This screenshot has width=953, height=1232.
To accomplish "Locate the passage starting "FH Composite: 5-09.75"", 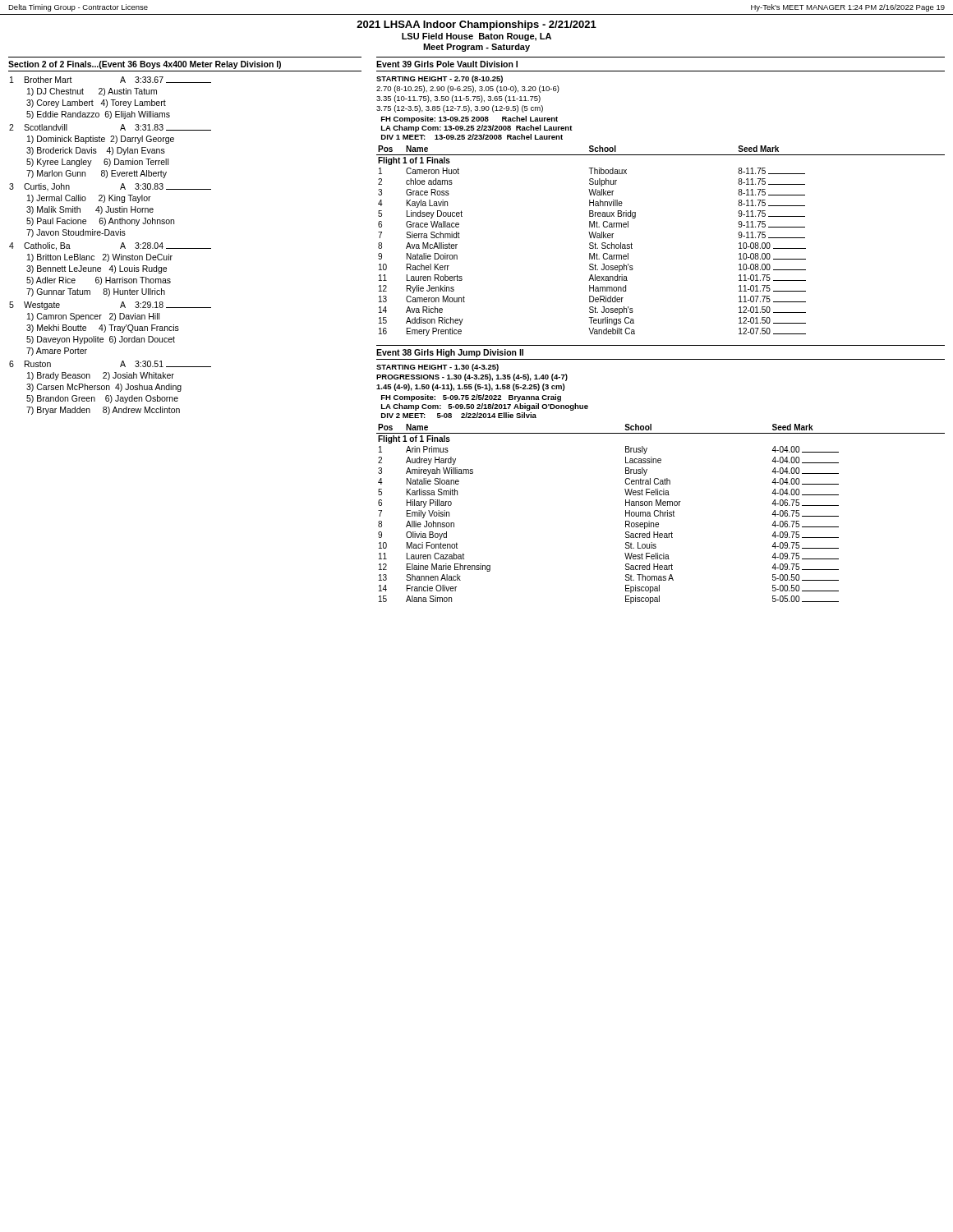I will coord(482,406).
